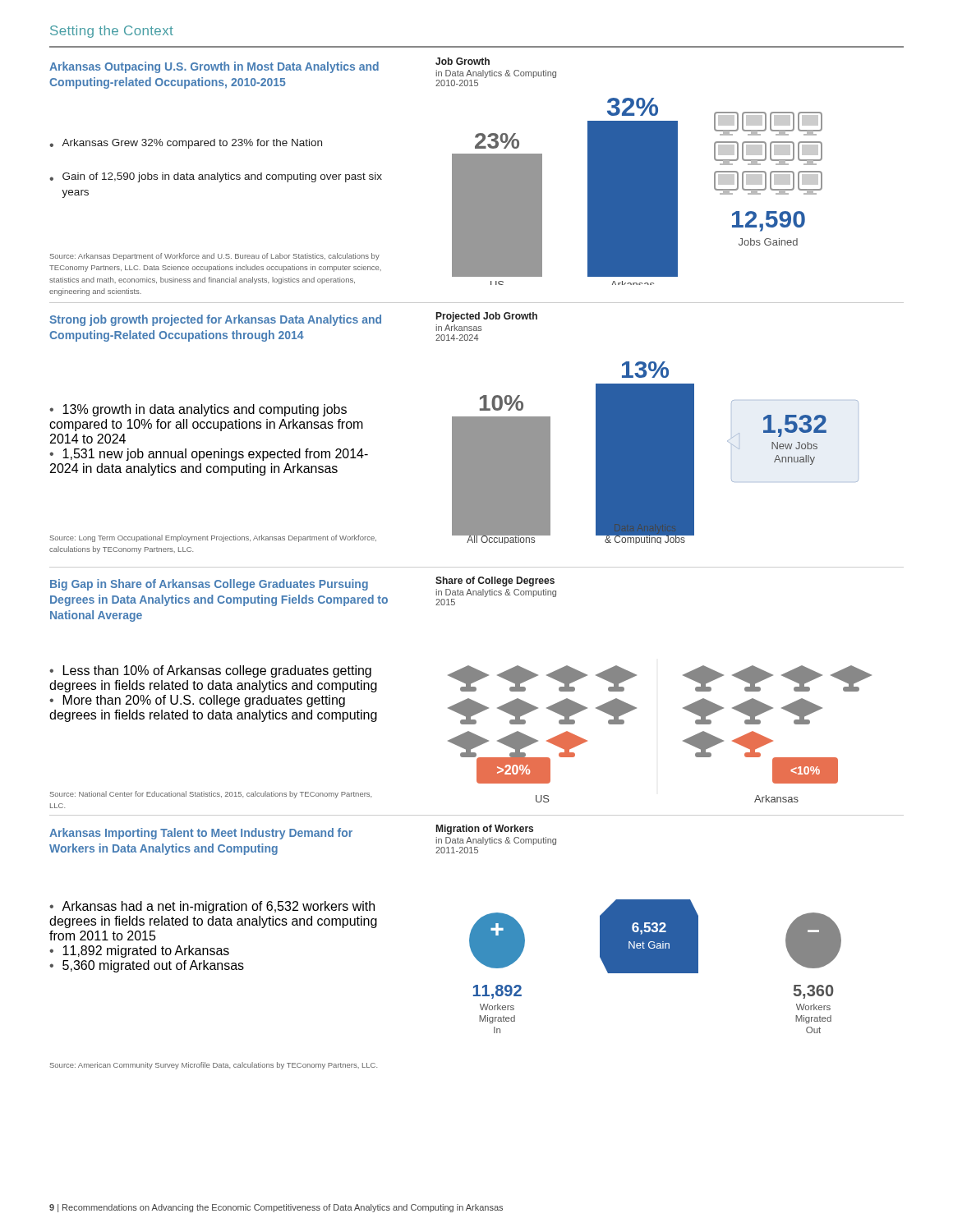Click the passage that begins "•Arkansas Grew 32% compared to"
Viewport: 953px width, 1232px height.
point(186,145)
